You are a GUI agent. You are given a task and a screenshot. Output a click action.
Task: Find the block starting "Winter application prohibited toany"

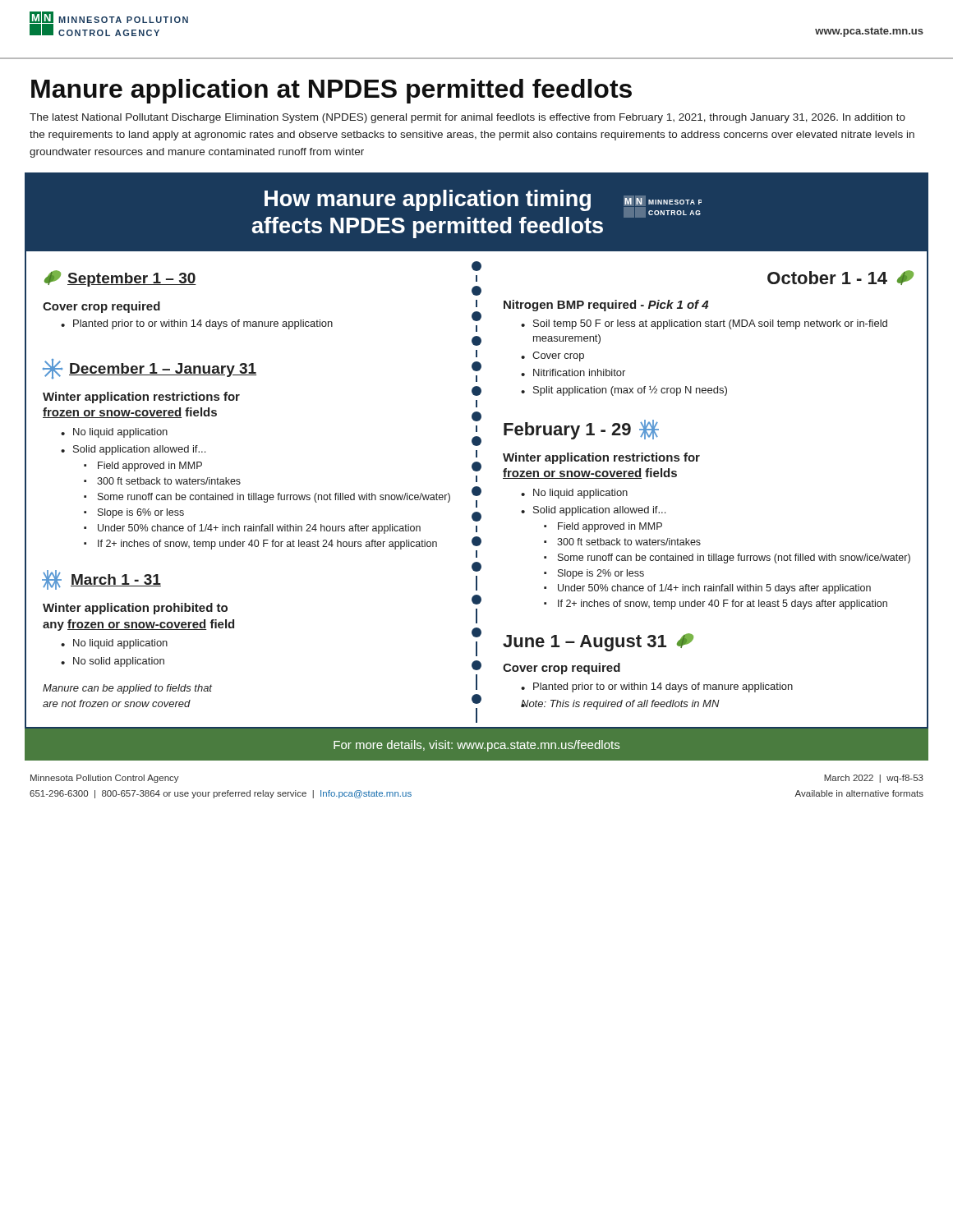tap(139, 616)
